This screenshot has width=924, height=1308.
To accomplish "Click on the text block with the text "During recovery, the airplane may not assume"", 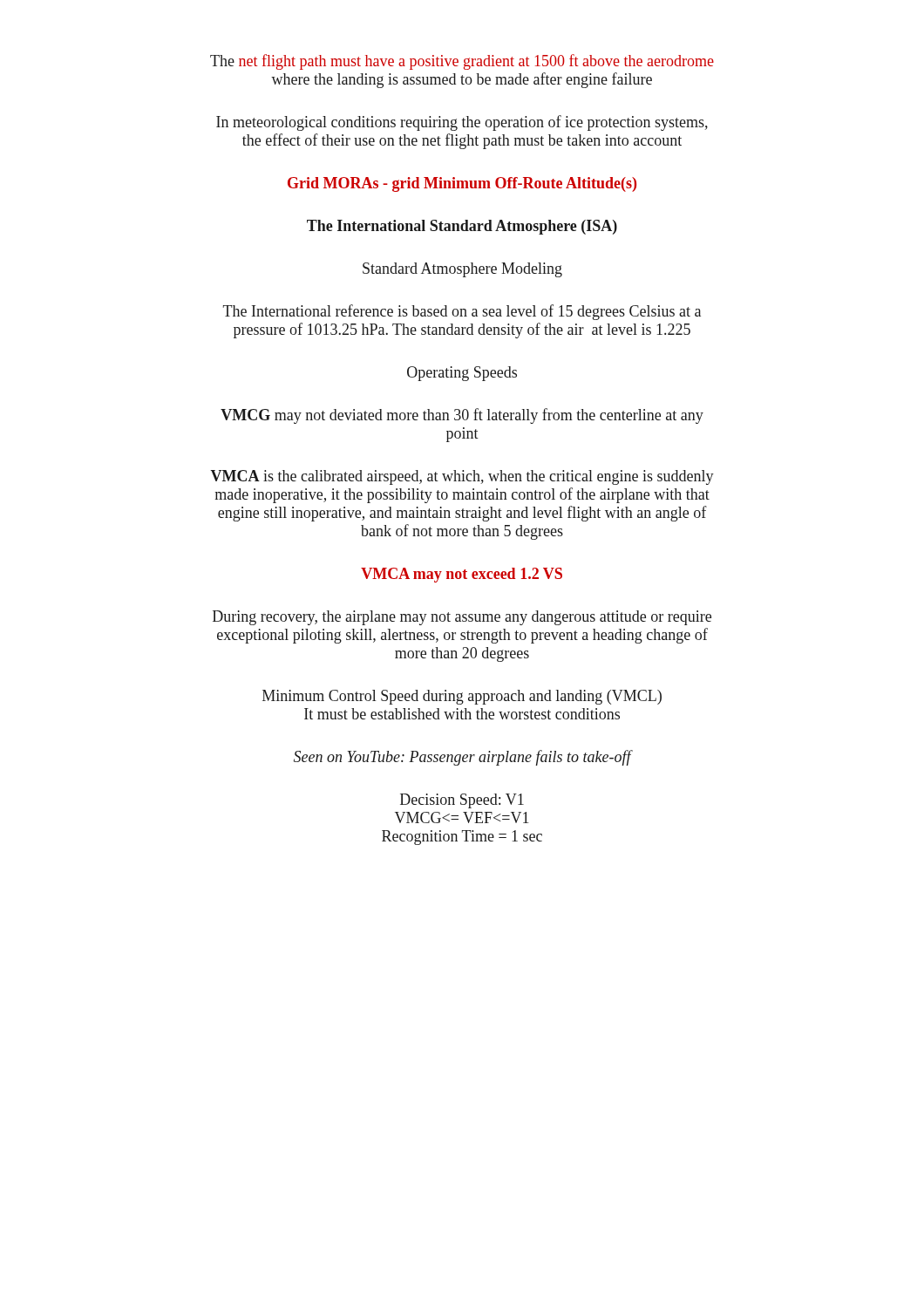I will (x=462, y=635).
